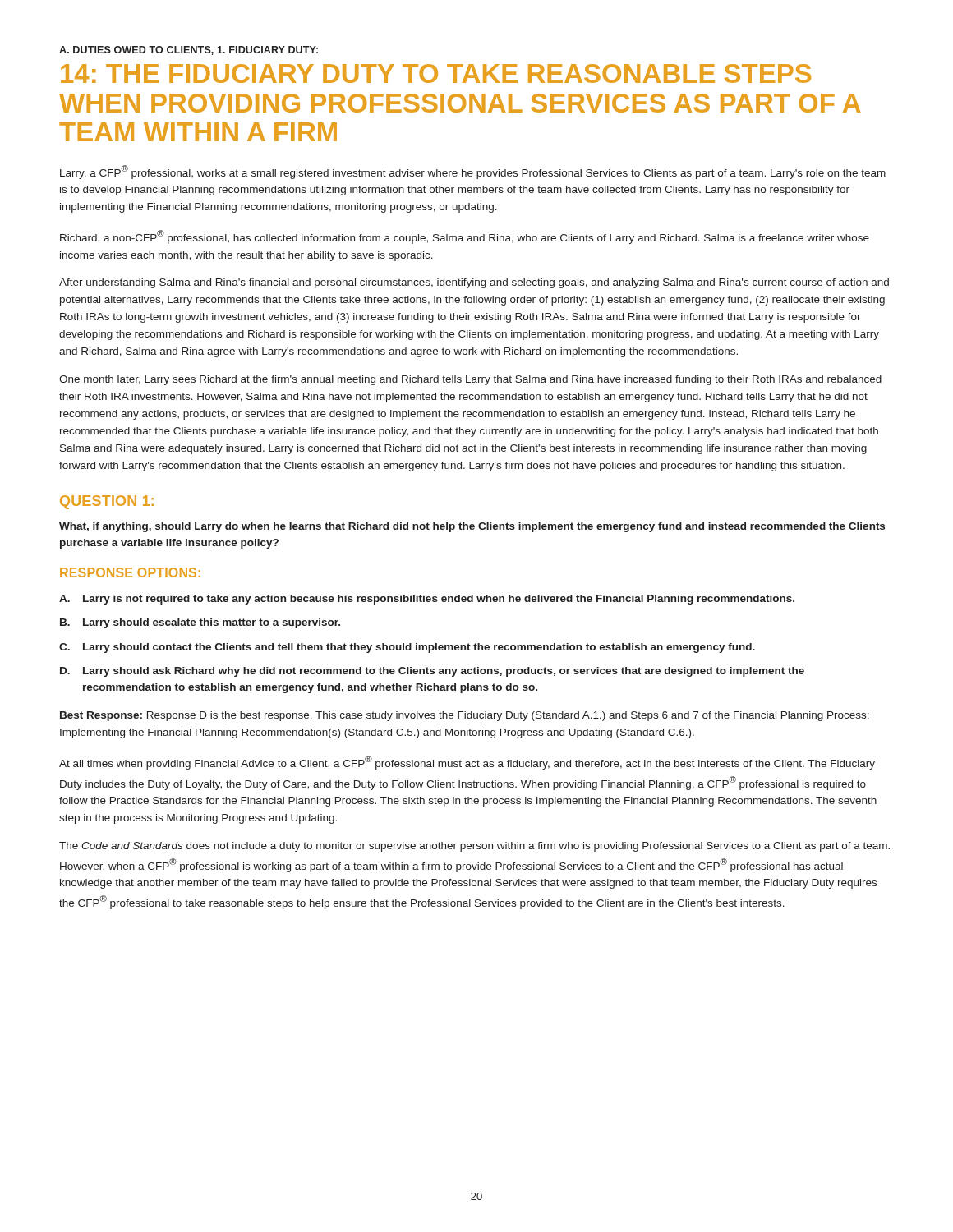953x1232 pixels.
Task: Click on the text block that says "One month later,"
Action: [x=470, y=422]
